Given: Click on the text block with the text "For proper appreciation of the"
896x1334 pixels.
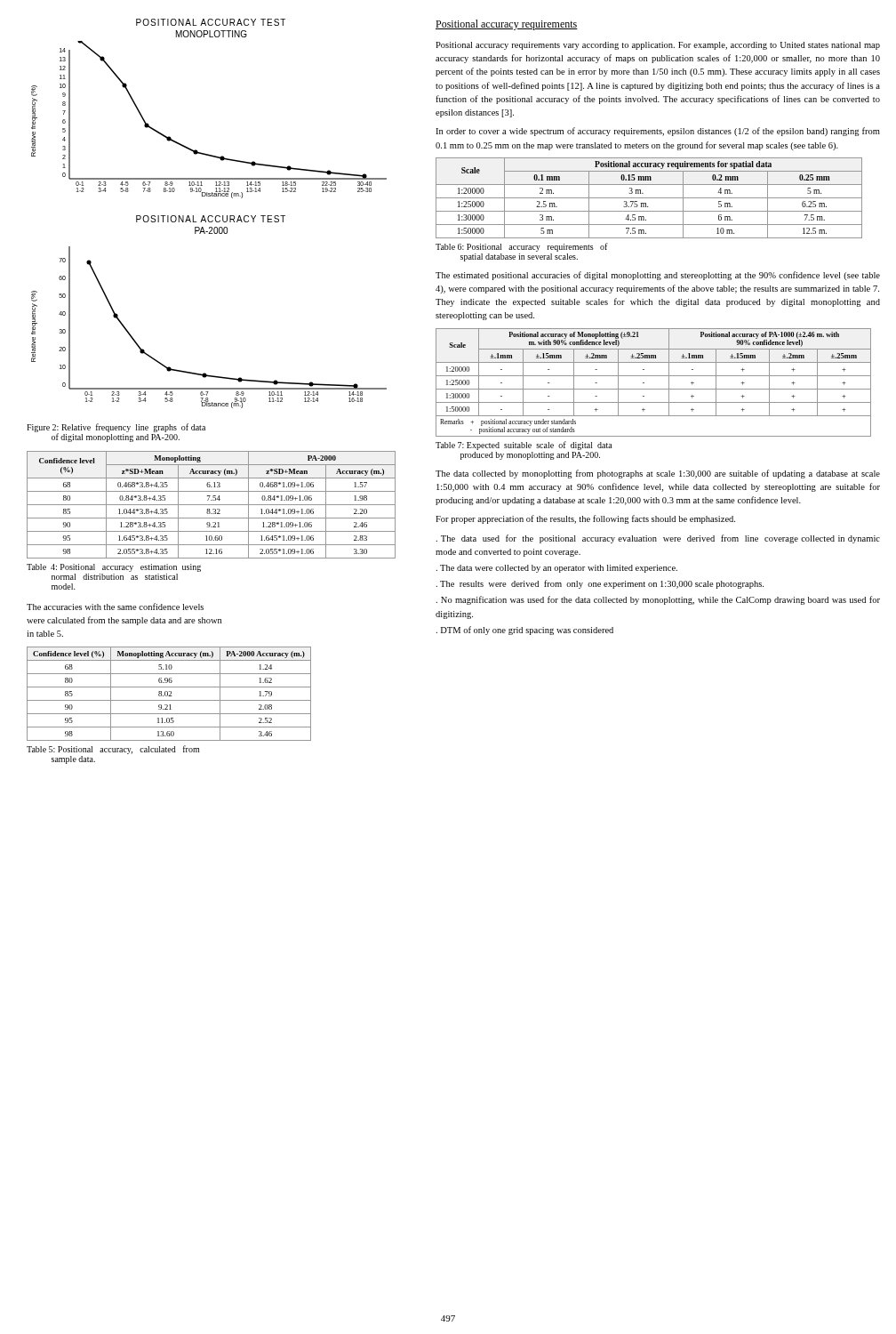Looking at the screenshot, I should coord(586,519).
